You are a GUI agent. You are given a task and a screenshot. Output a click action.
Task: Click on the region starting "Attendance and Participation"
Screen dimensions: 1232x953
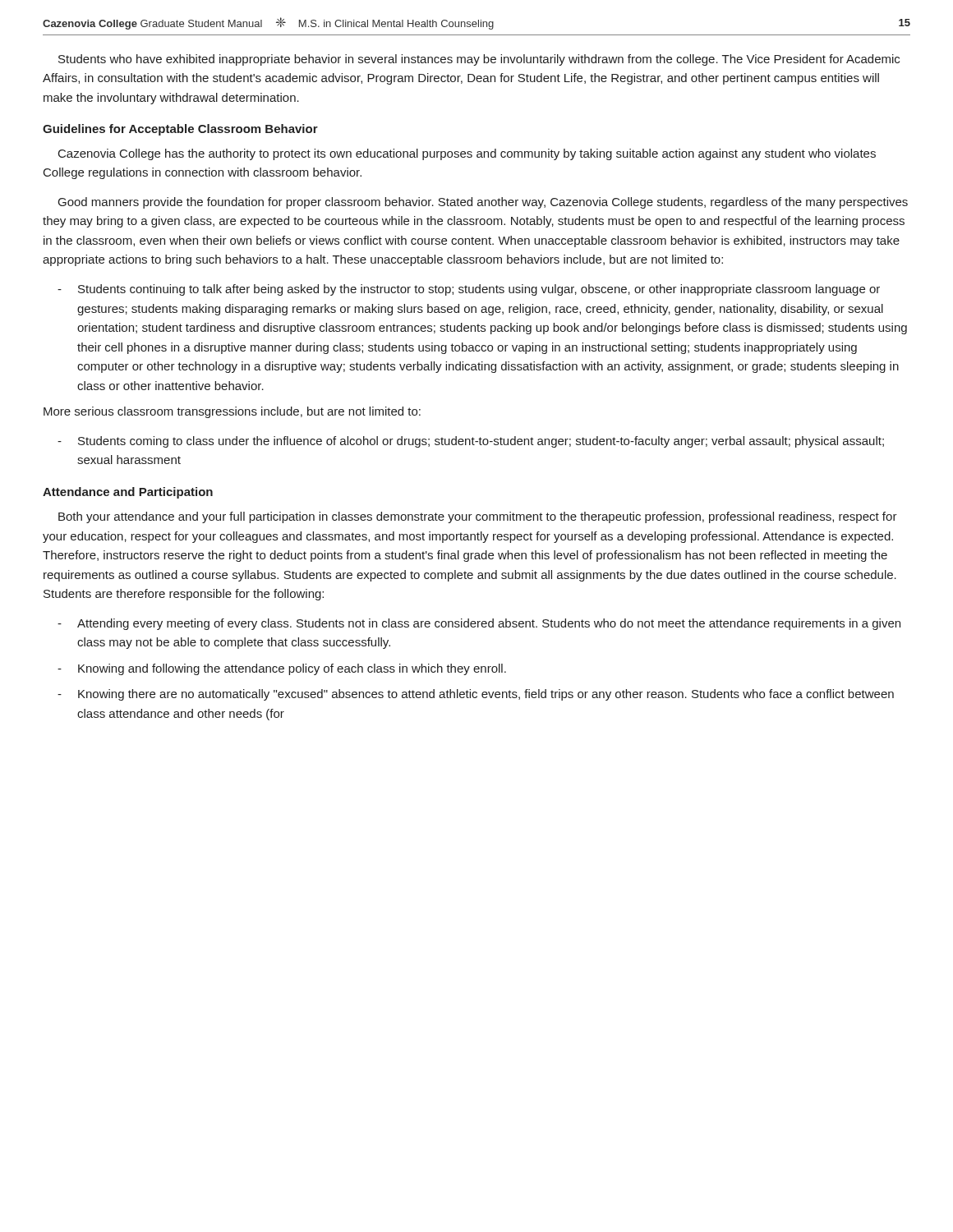tap(128, 492)
